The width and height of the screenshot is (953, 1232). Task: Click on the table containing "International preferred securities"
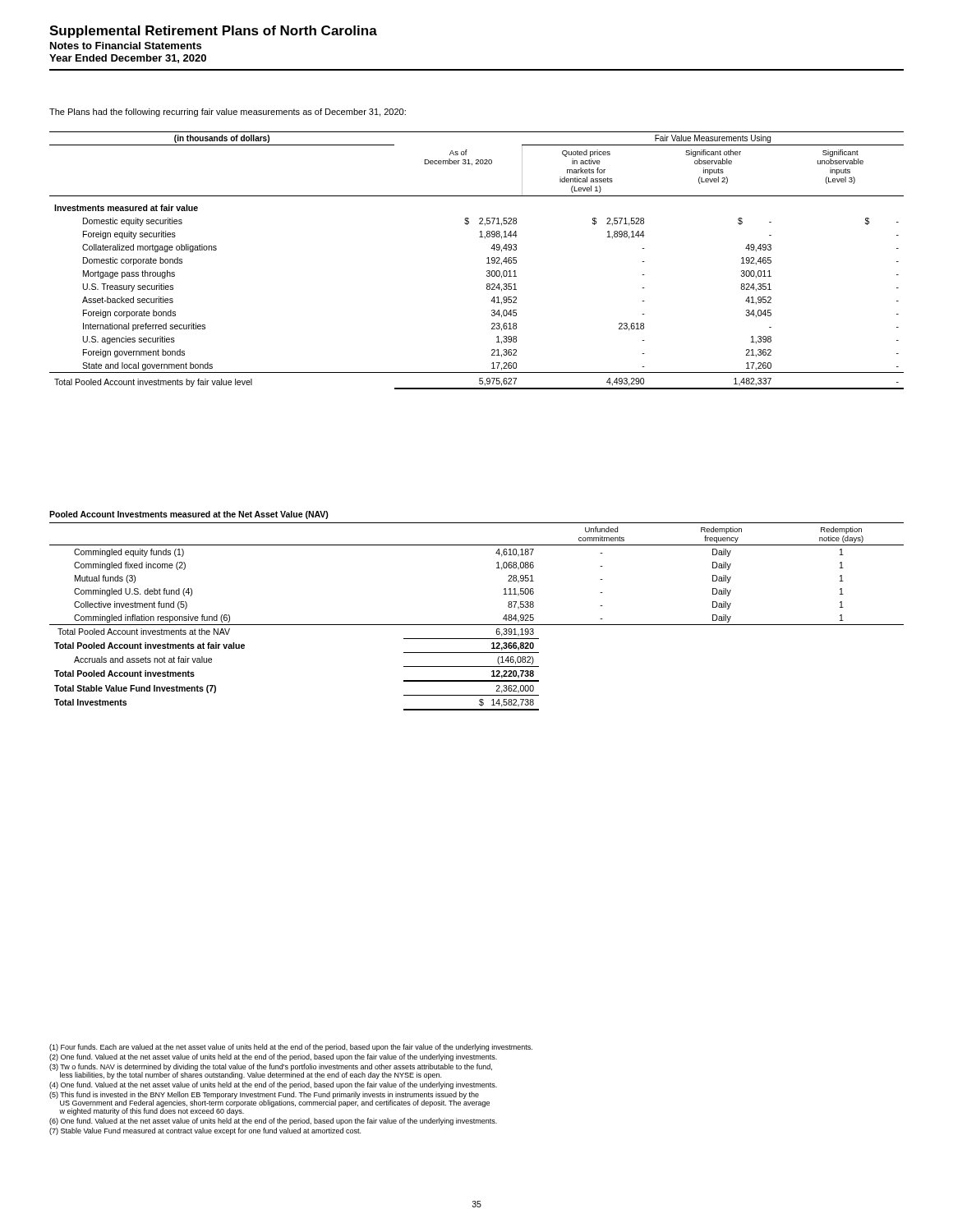tap(476, 260)
